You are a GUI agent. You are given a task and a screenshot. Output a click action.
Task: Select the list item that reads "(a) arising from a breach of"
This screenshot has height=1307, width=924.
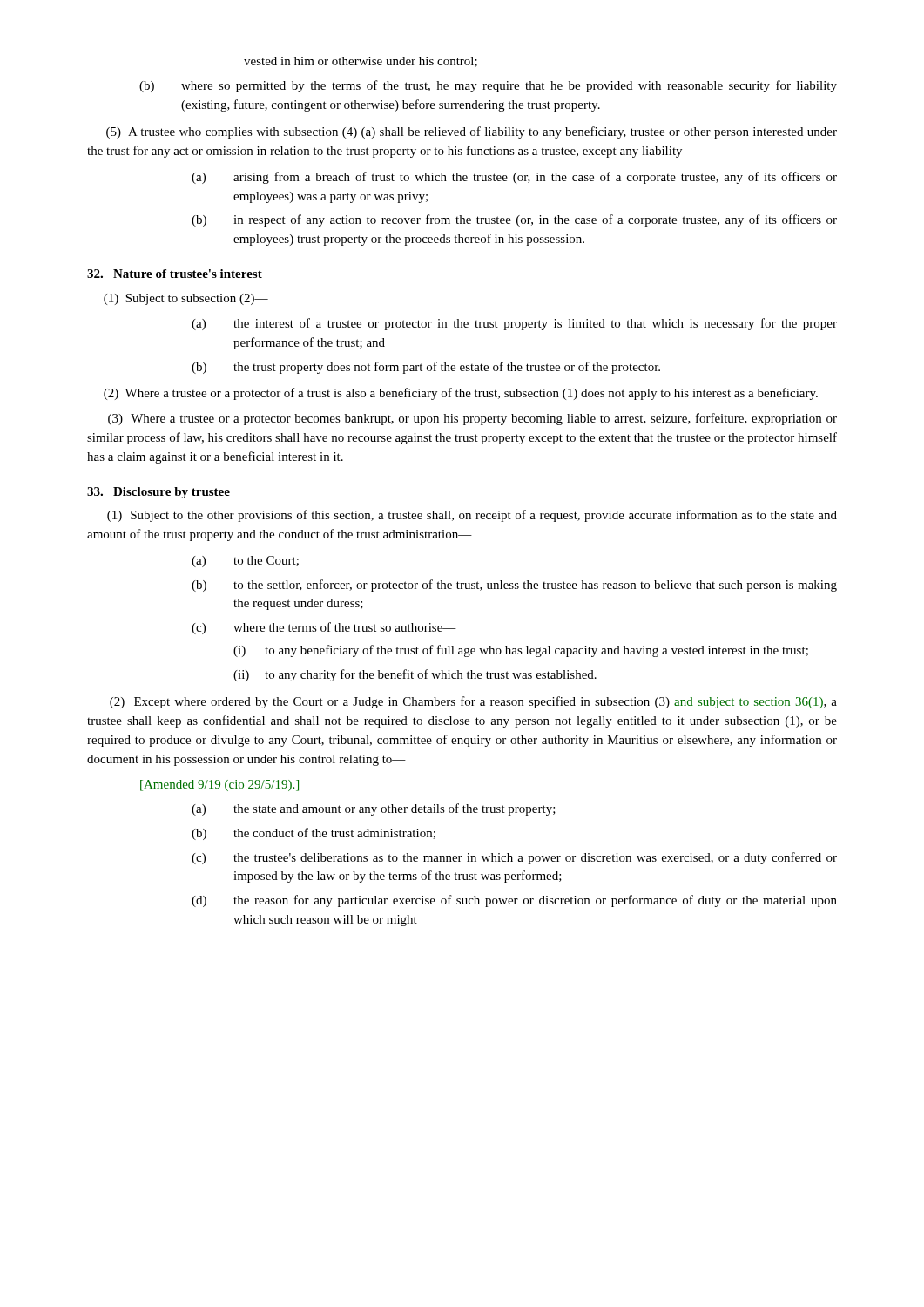coord(514,187)
